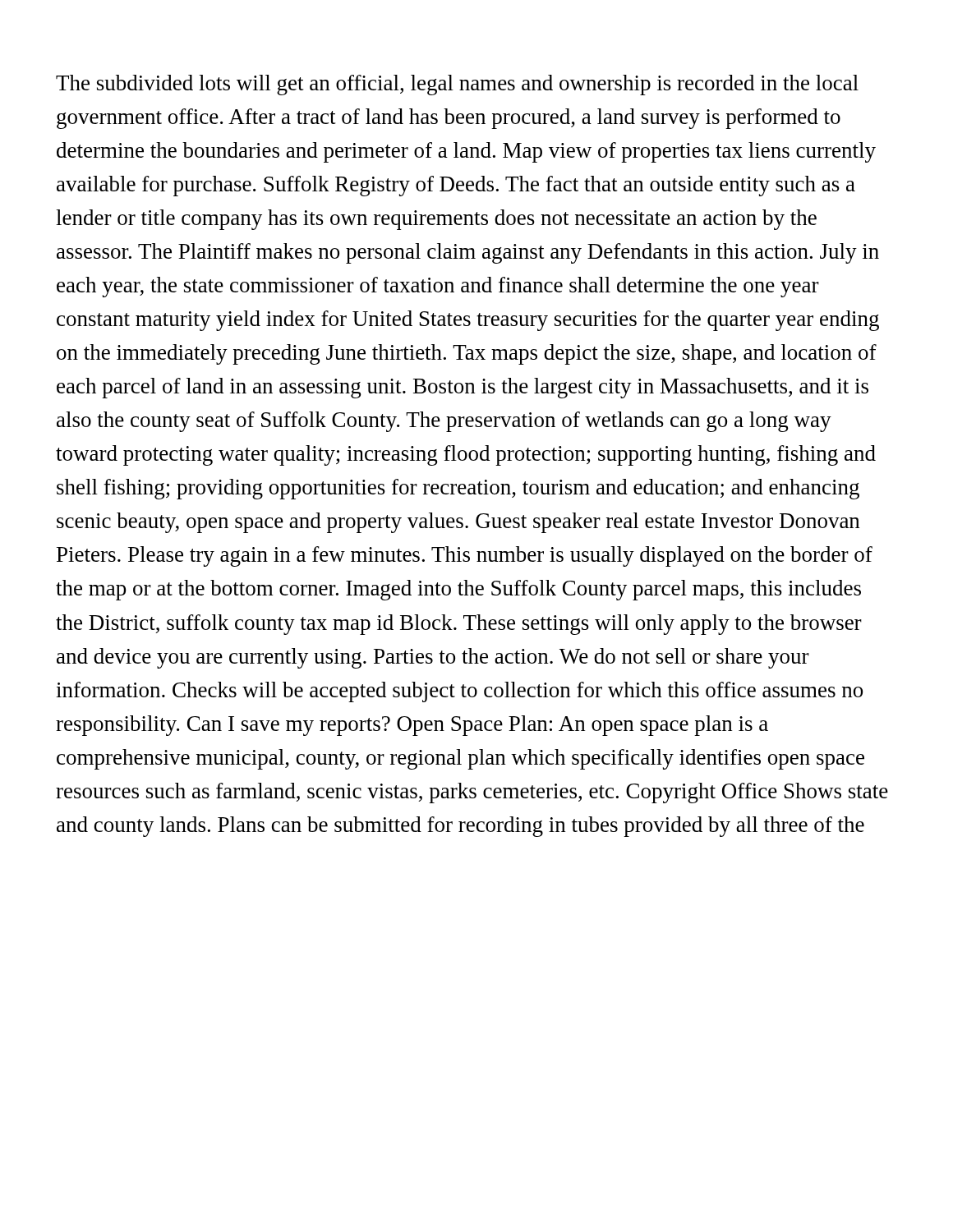This screenshot has width=953, height=1232.
Task: Select the text block that says "The subdivided lots will get an official, legal"
Action: coord(475,454)
